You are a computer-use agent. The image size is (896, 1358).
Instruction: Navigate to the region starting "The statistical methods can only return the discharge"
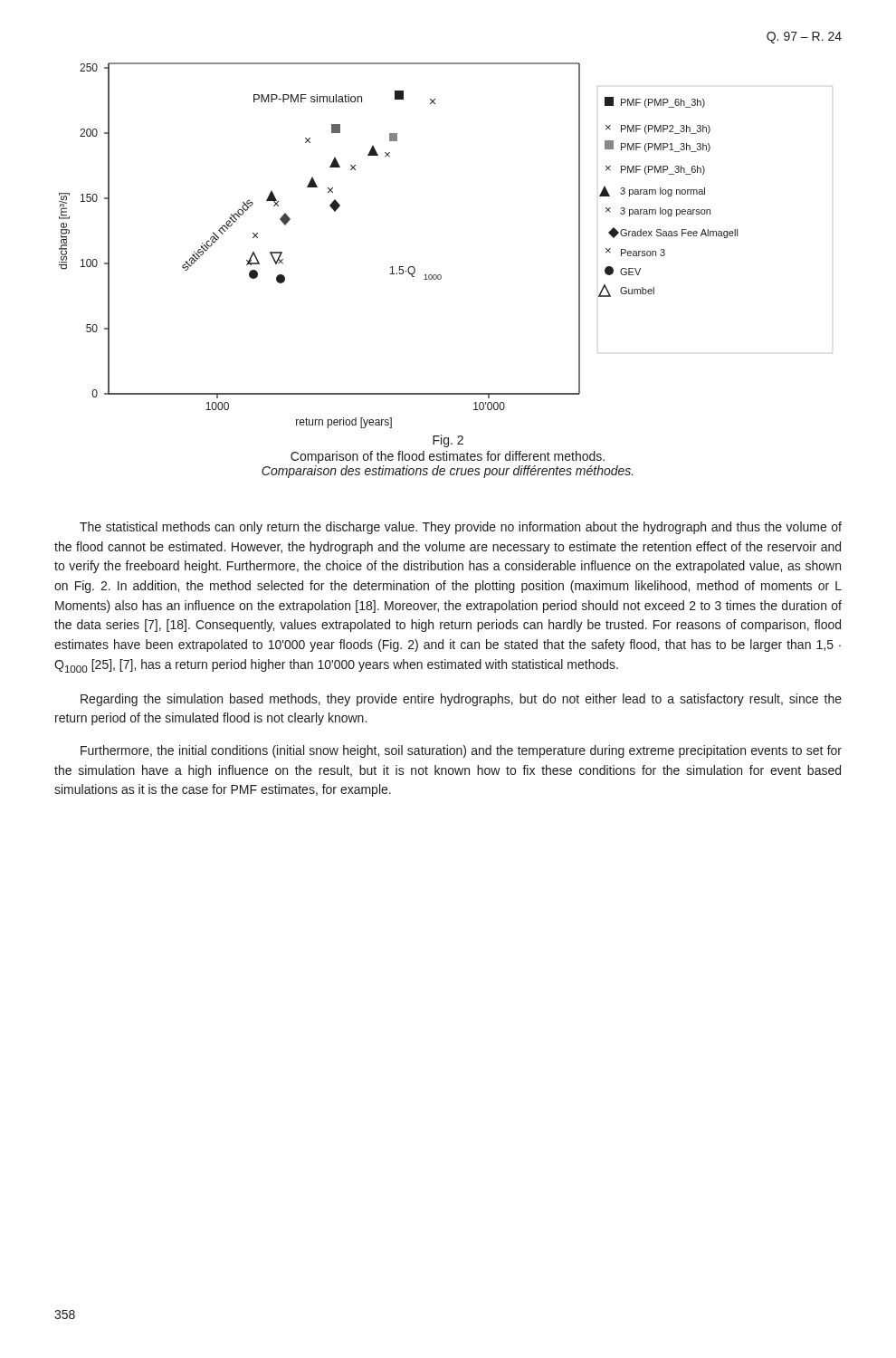[x=448, y=659]
